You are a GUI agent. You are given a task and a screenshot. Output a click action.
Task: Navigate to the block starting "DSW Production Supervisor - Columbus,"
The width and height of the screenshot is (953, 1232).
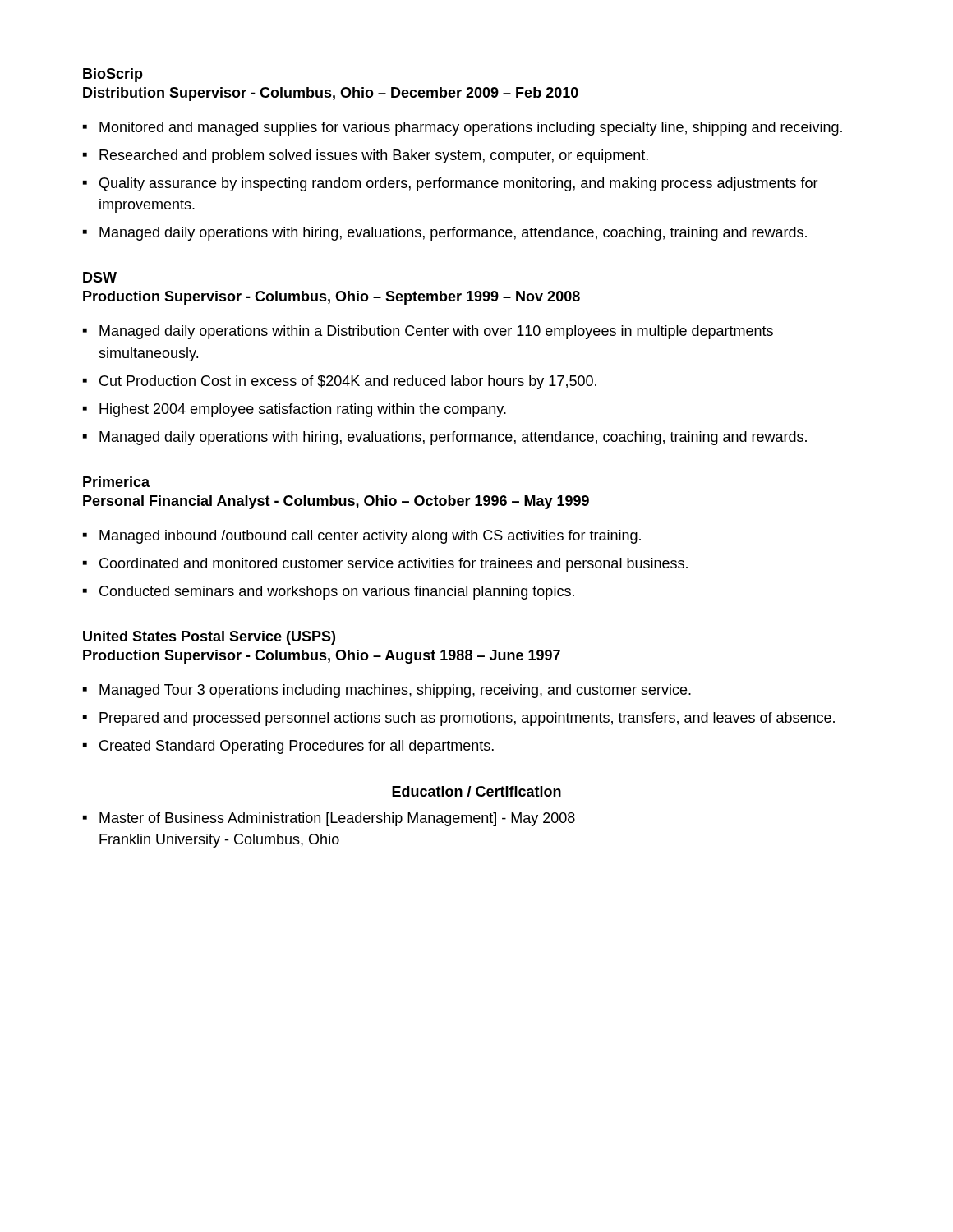476,288
